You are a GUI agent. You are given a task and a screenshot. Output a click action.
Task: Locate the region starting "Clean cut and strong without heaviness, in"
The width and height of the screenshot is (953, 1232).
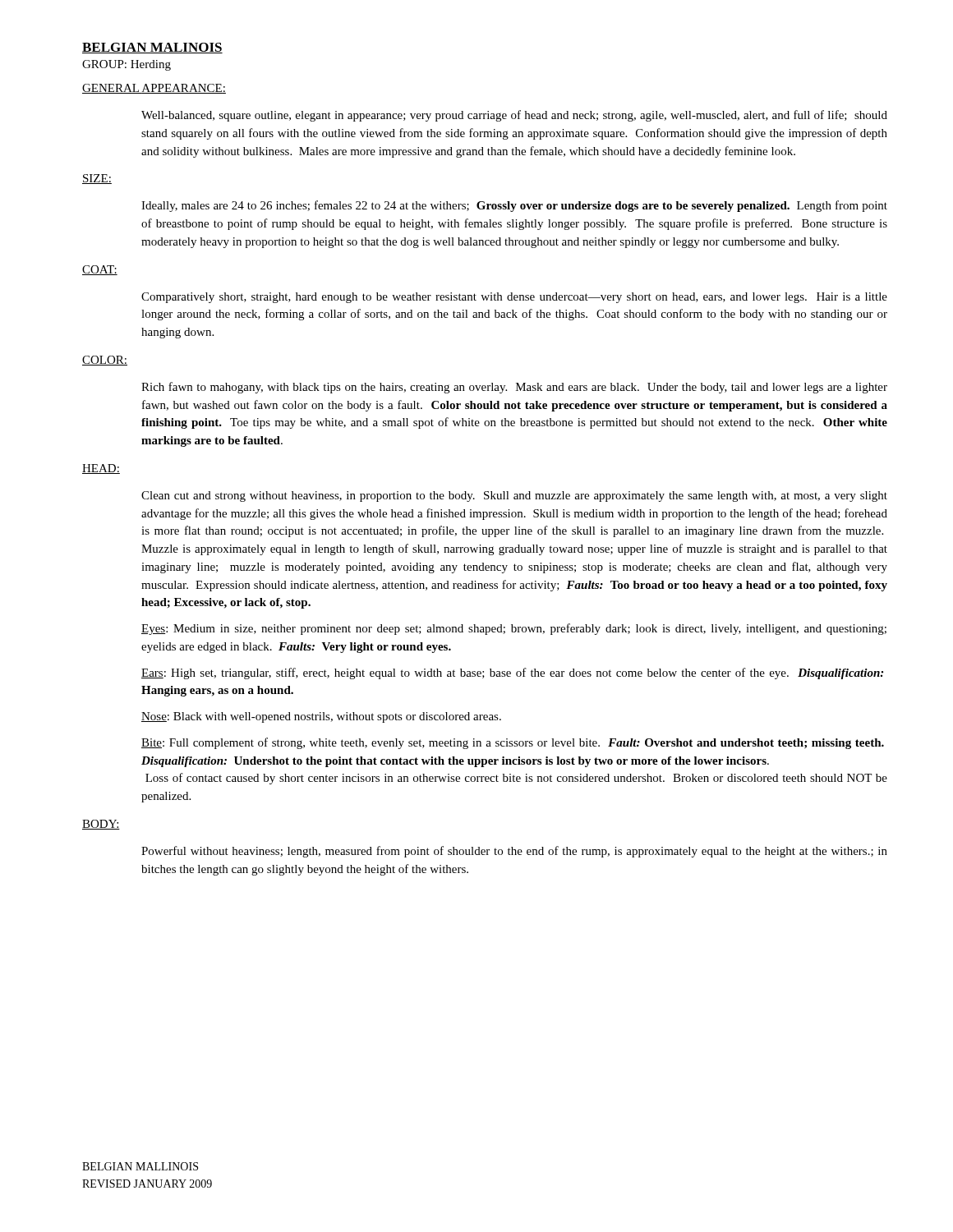[x=514, y=549]
